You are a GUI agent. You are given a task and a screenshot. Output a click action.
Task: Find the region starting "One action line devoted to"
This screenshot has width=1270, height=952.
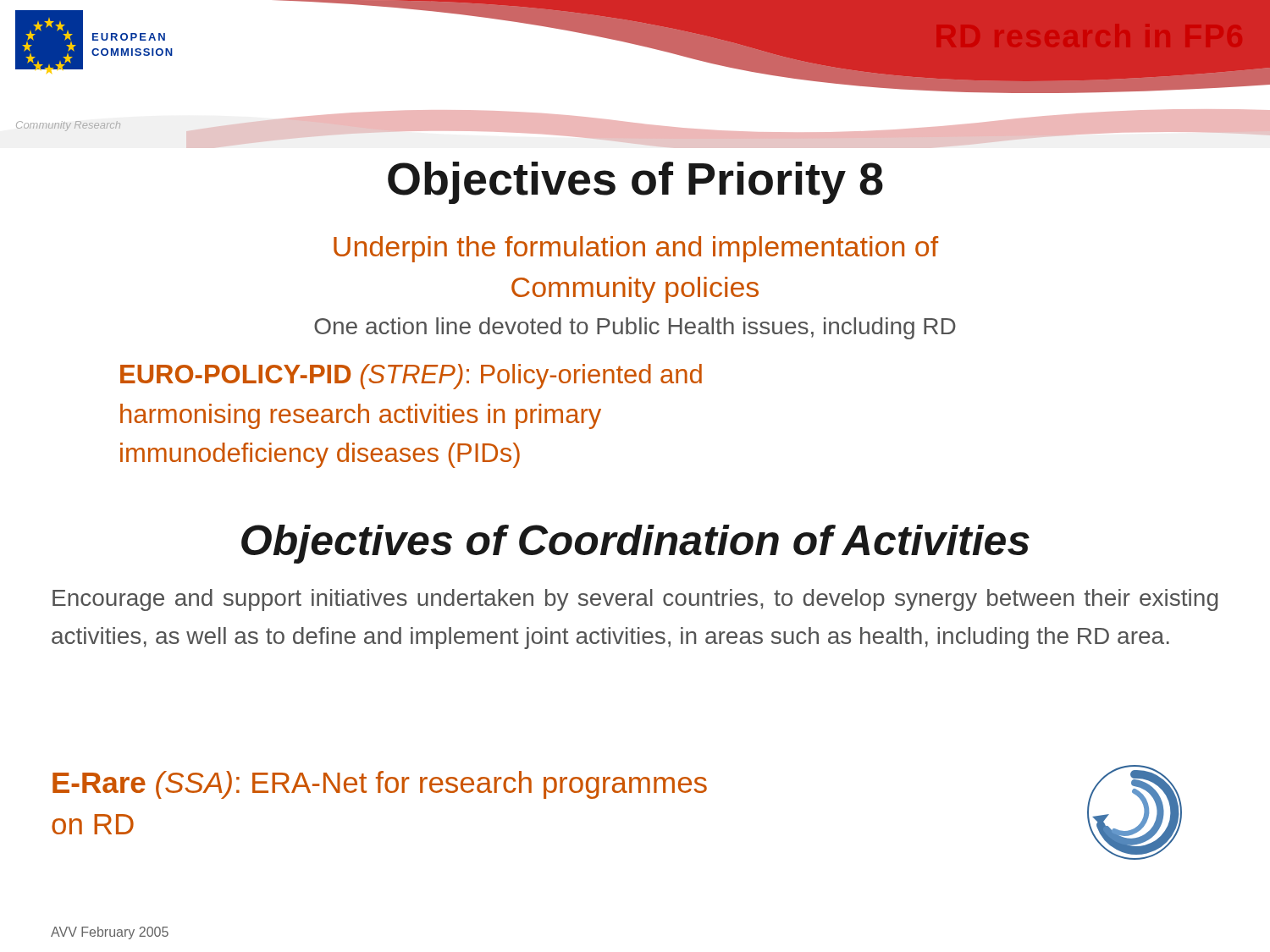635,326
